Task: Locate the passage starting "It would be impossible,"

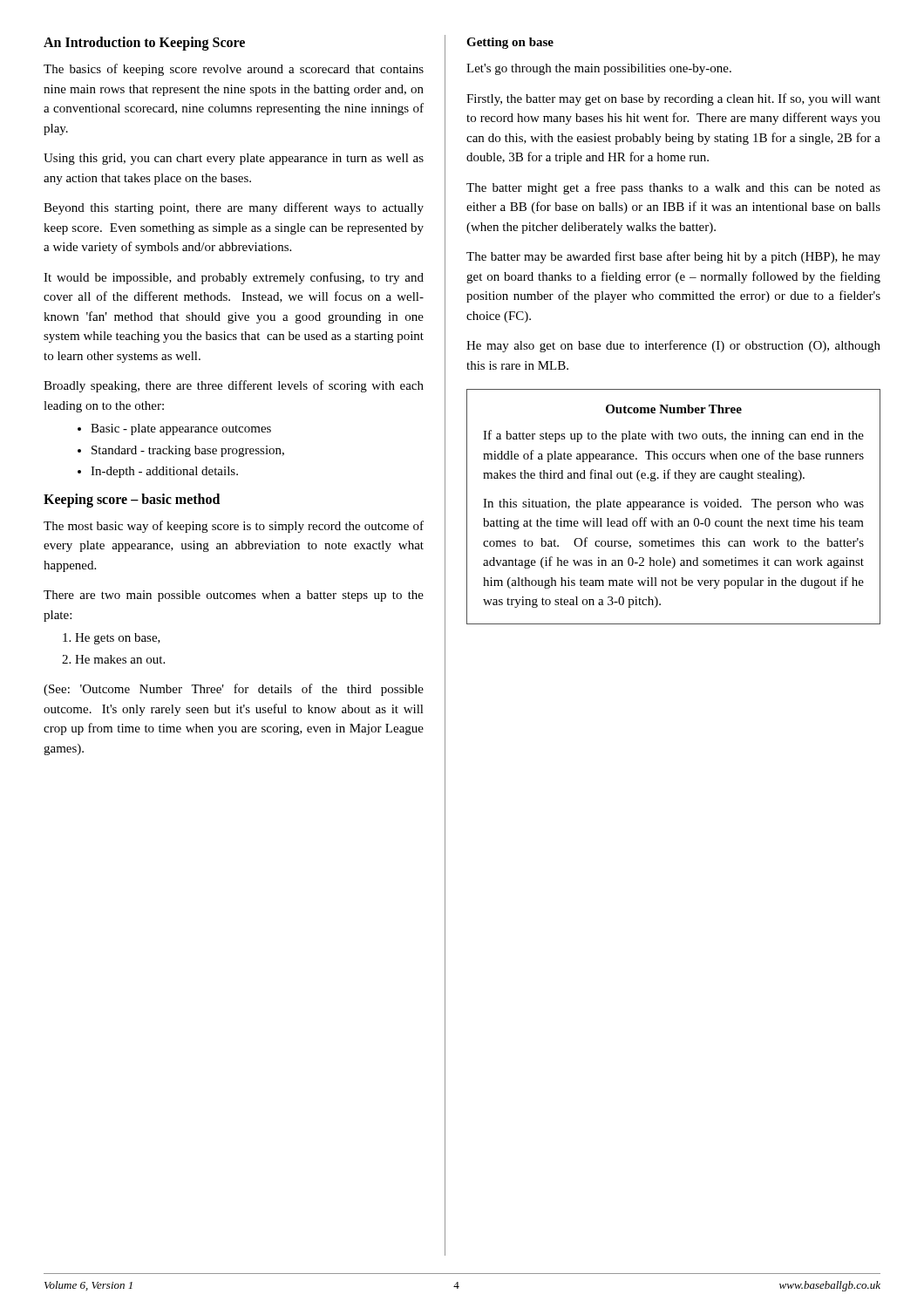Action: click(x=234, y=316)
